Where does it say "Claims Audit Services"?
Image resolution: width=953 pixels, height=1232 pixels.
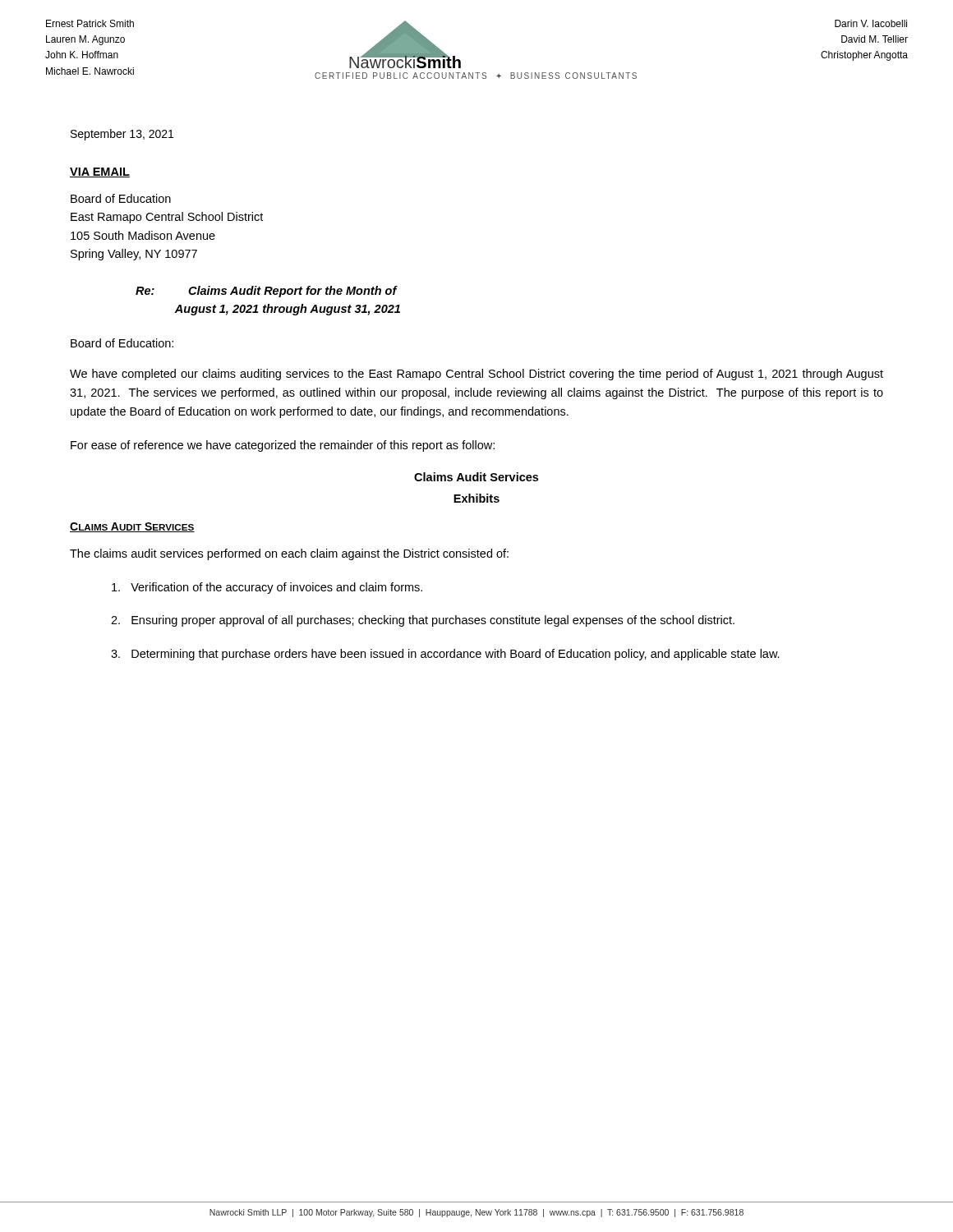pyautogui.click(x=476, y=477)
